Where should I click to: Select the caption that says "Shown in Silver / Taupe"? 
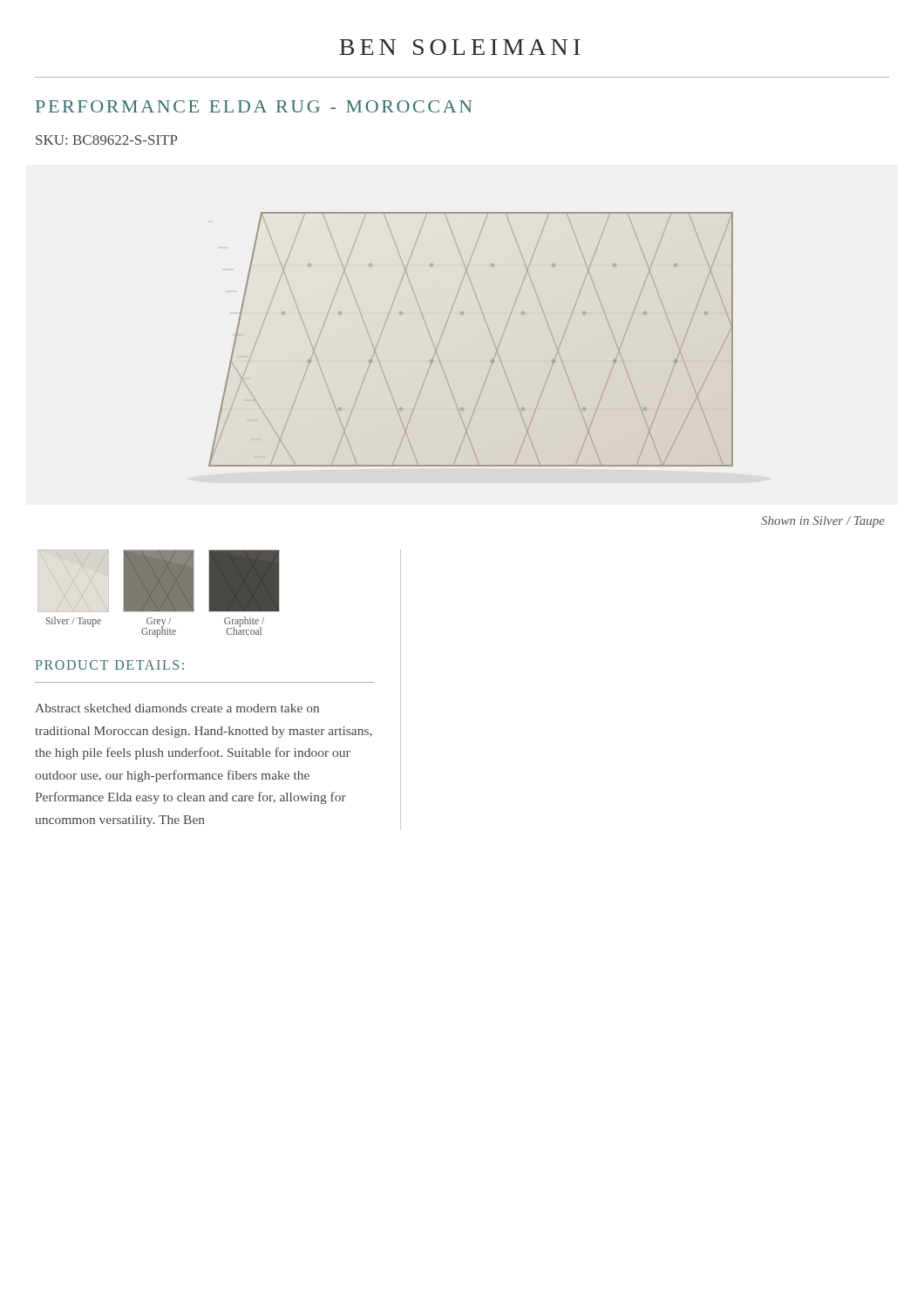click(x=823, y=521)
